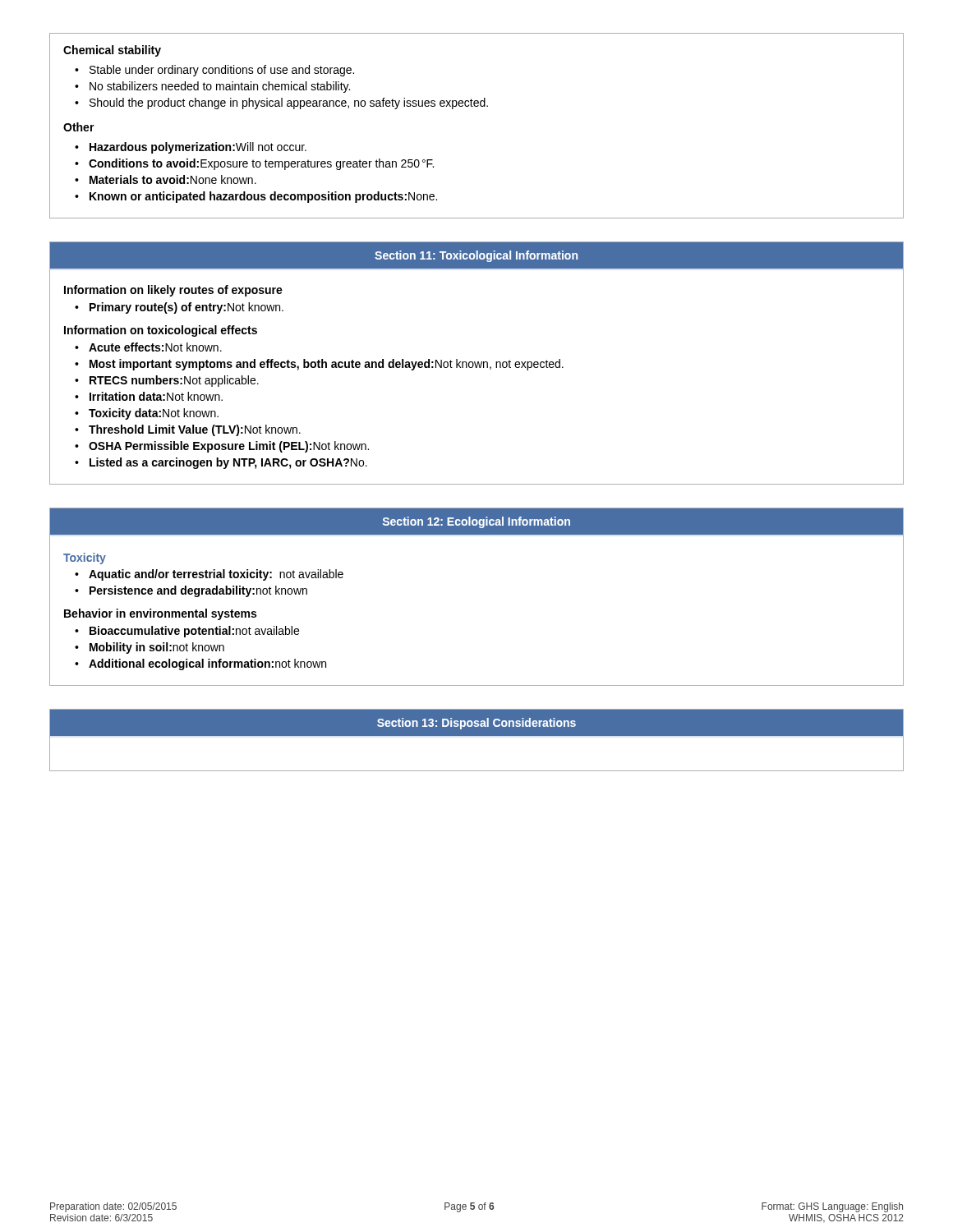The height and width of the screenshot is (1232, 953).
Task: Find the list item with the text "Persistence and degradability: not known"
Action: [191, 591]
